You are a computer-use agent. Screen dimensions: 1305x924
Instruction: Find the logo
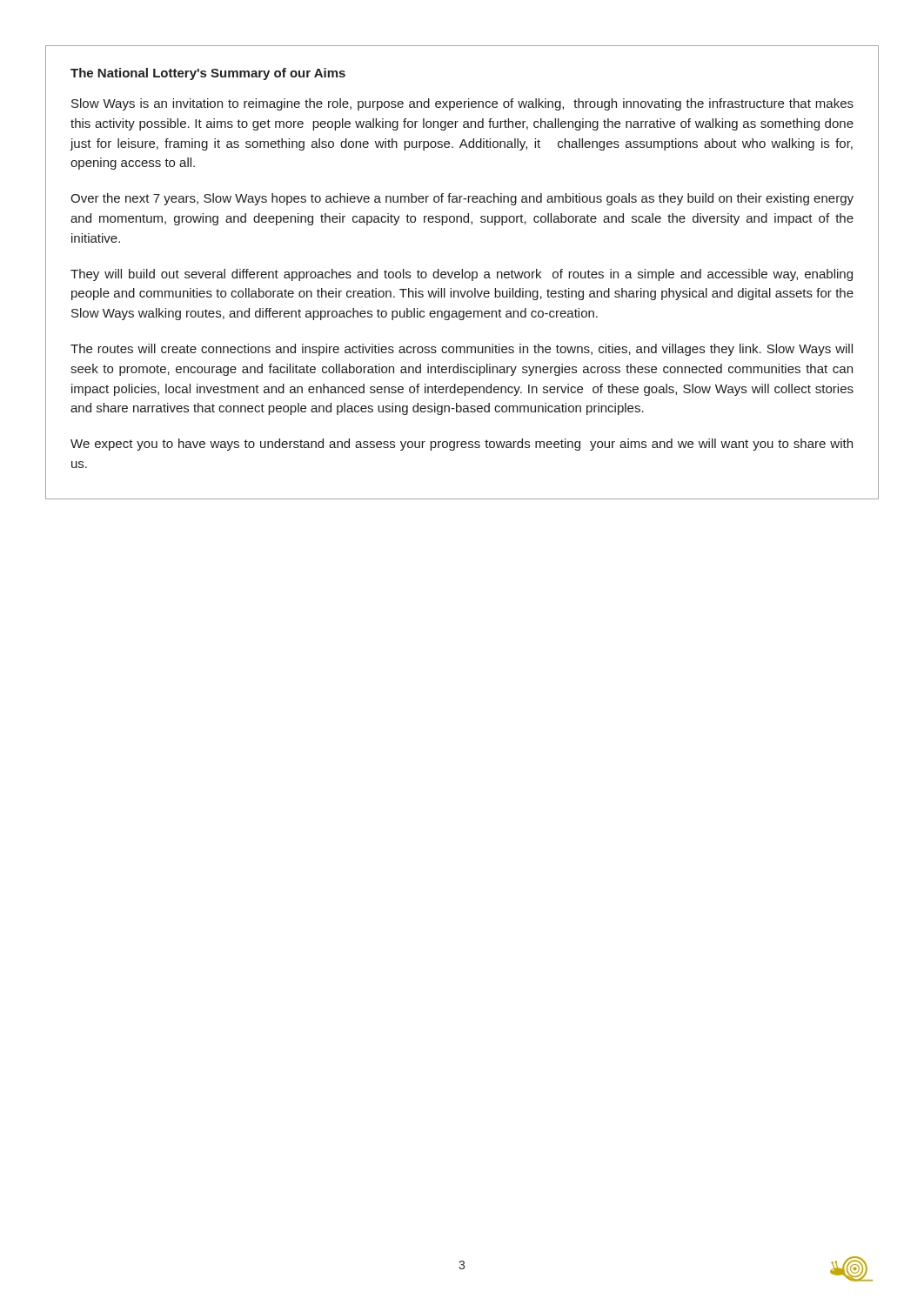pyautogui.click(x=853, y=1267)
